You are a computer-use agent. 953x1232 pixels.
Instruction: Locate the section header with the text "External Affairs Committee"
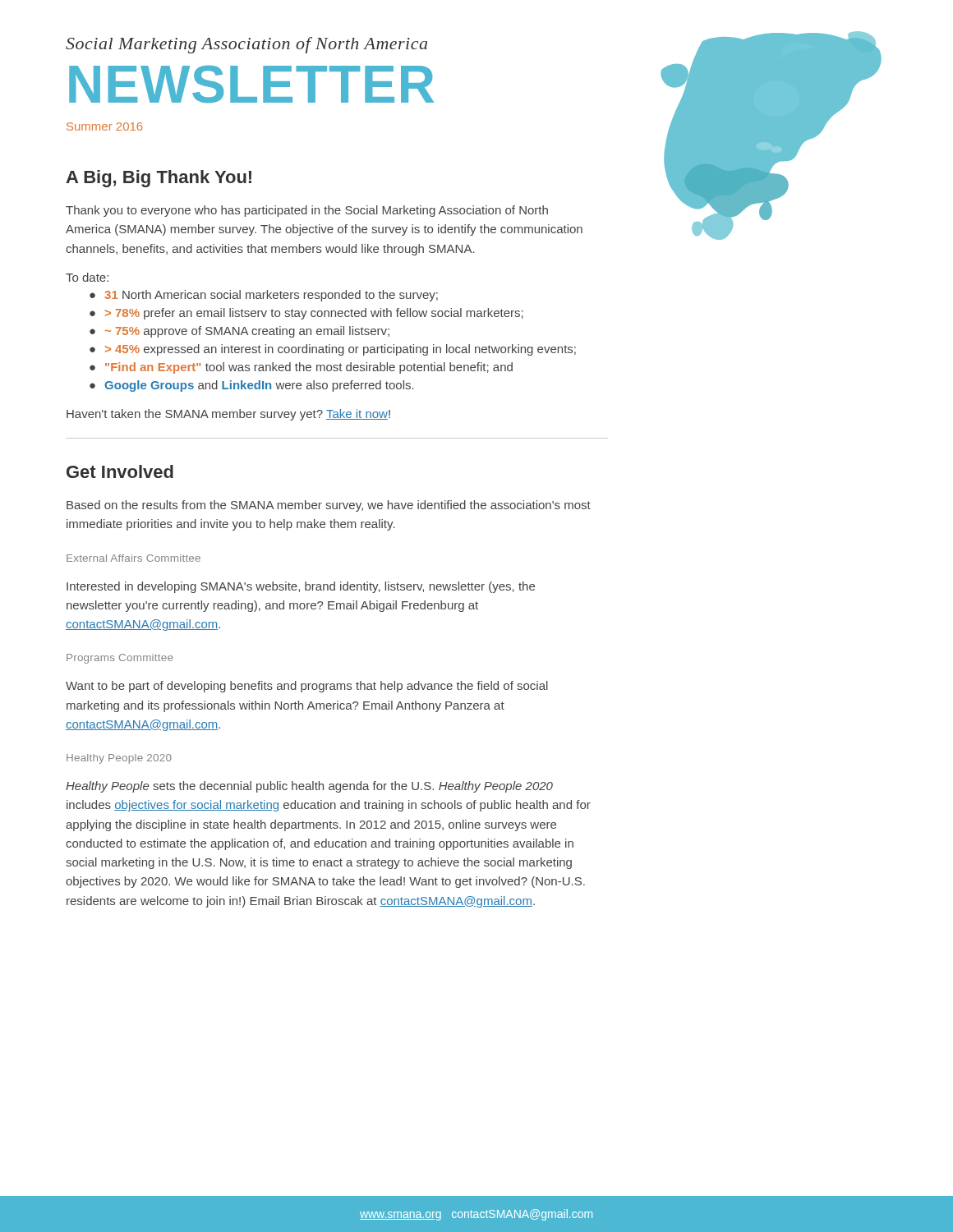tap(134, 558)
